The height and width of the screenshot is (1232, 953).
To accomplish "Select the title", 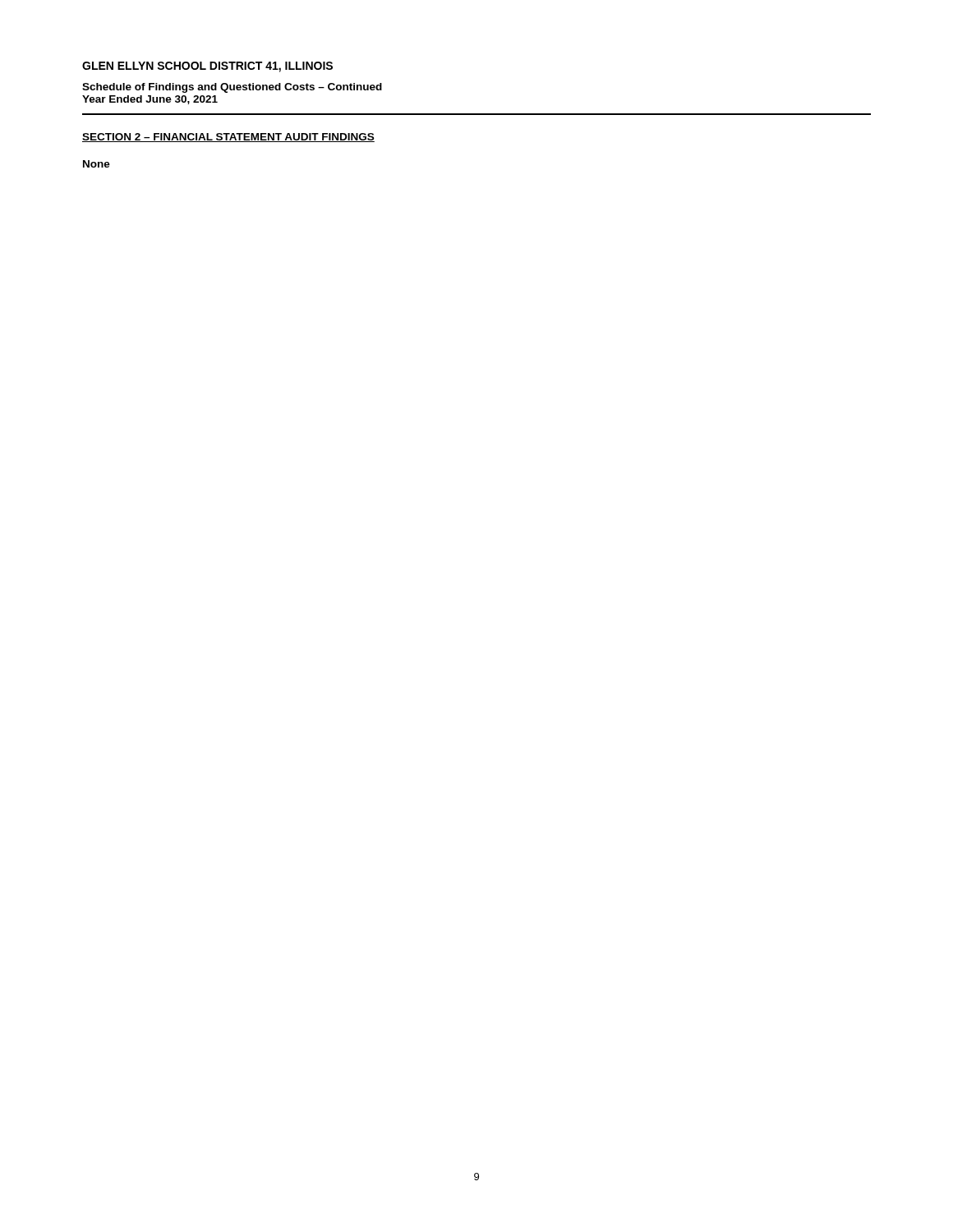I will [208, 66].
